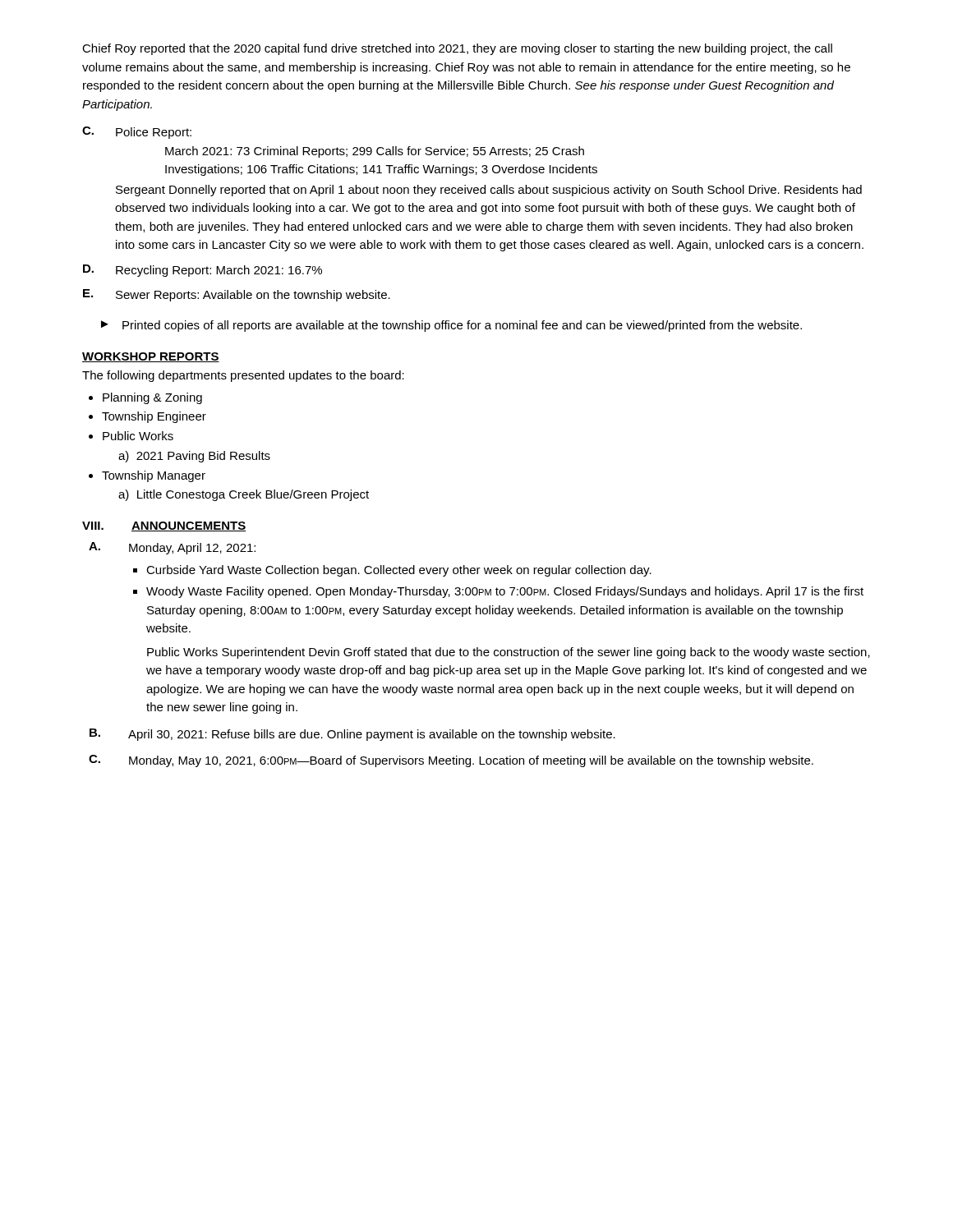
Task: Click on the text block starting "VIII. ANNOUNCEMENTS"
Action: point(164,526)
